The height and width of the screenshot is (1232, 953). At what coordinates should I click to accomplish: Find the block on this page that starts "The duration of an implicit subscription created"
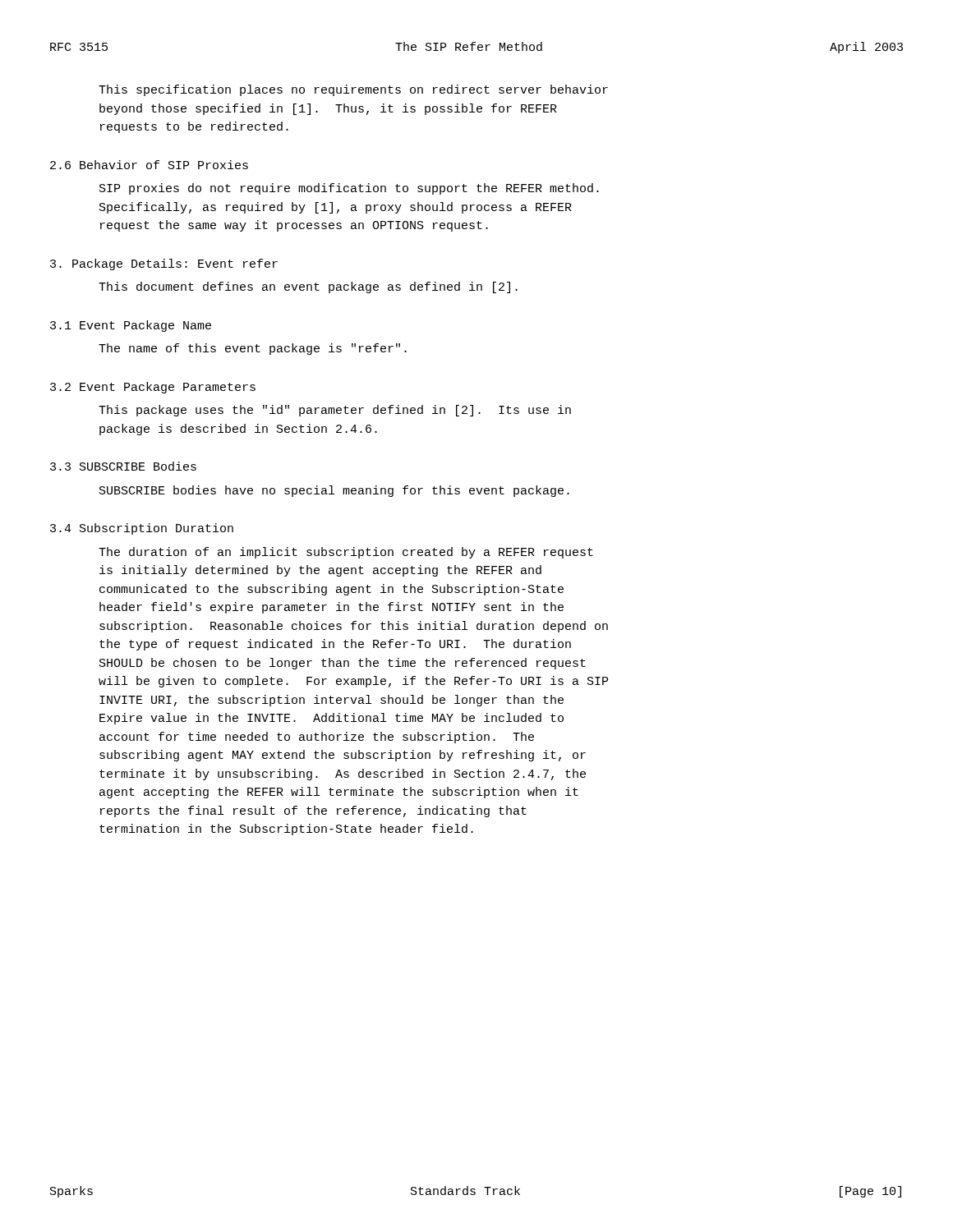tap(354, 691)
